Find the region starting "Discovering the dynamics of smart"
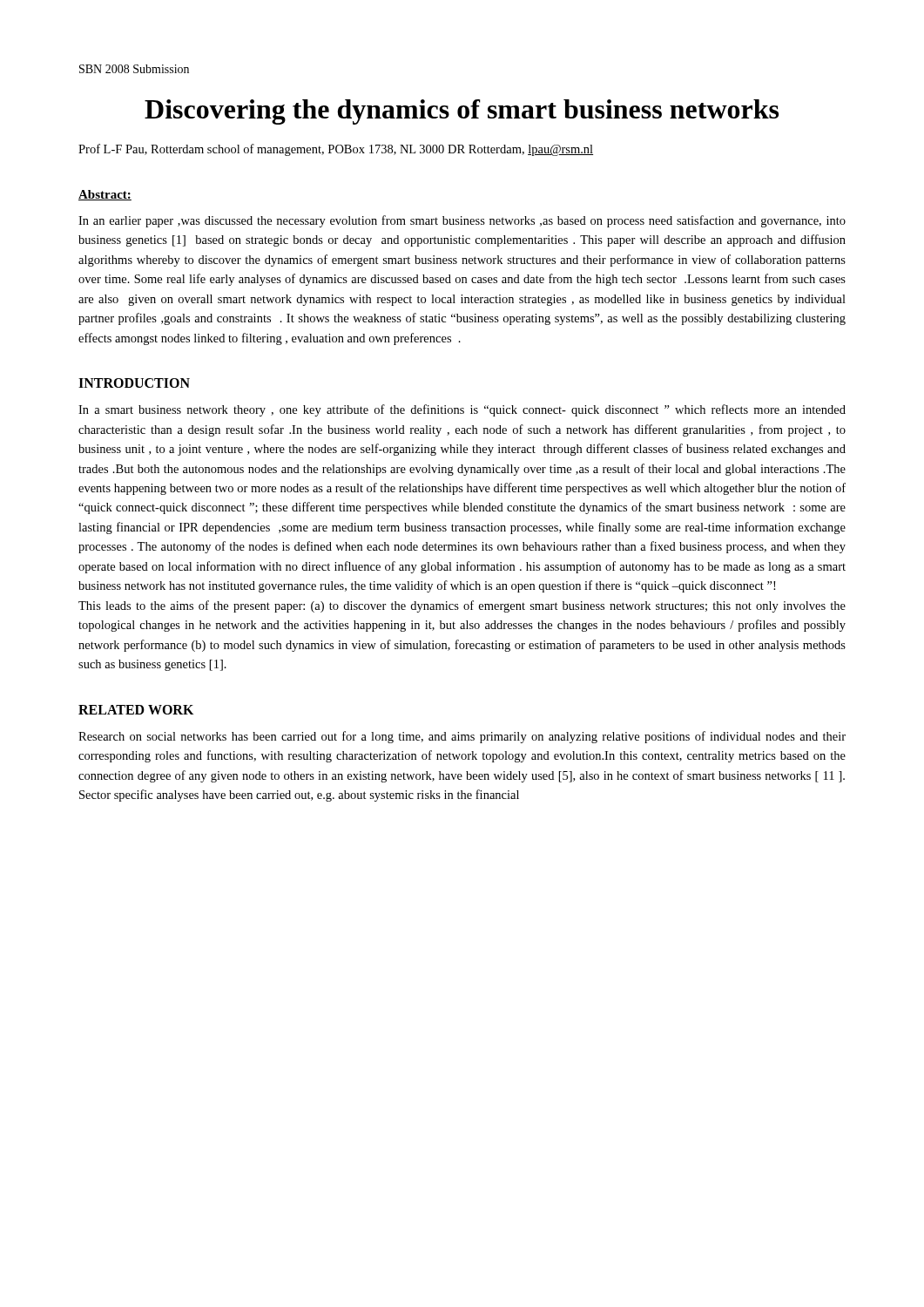Viewport: 924px width, 1307px height. click(x=462, y=109)
